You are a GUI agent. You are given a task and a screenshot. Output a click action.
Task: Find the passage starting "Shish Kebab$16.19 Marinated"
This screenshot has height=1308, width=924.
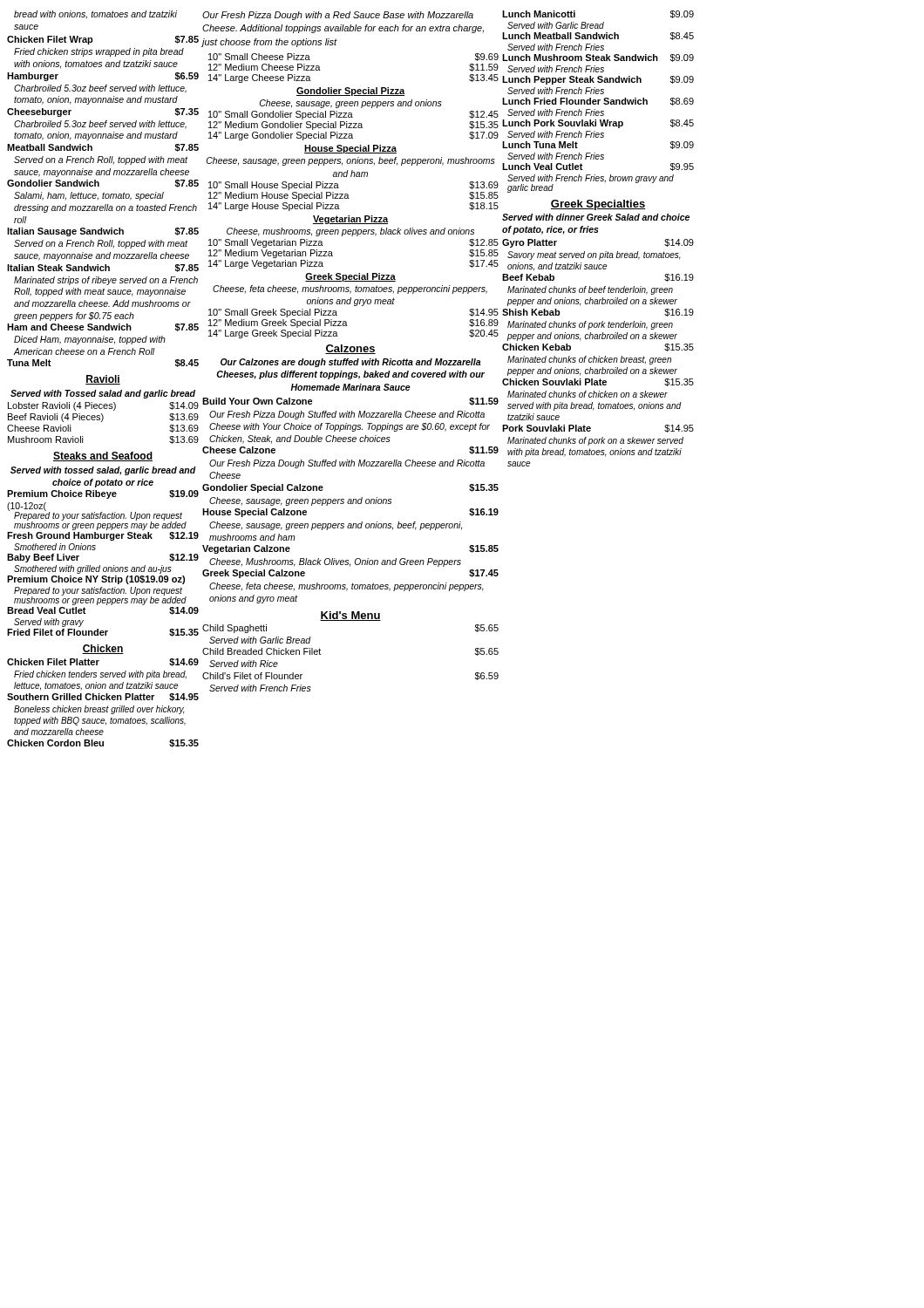click(x=598, y=325)
